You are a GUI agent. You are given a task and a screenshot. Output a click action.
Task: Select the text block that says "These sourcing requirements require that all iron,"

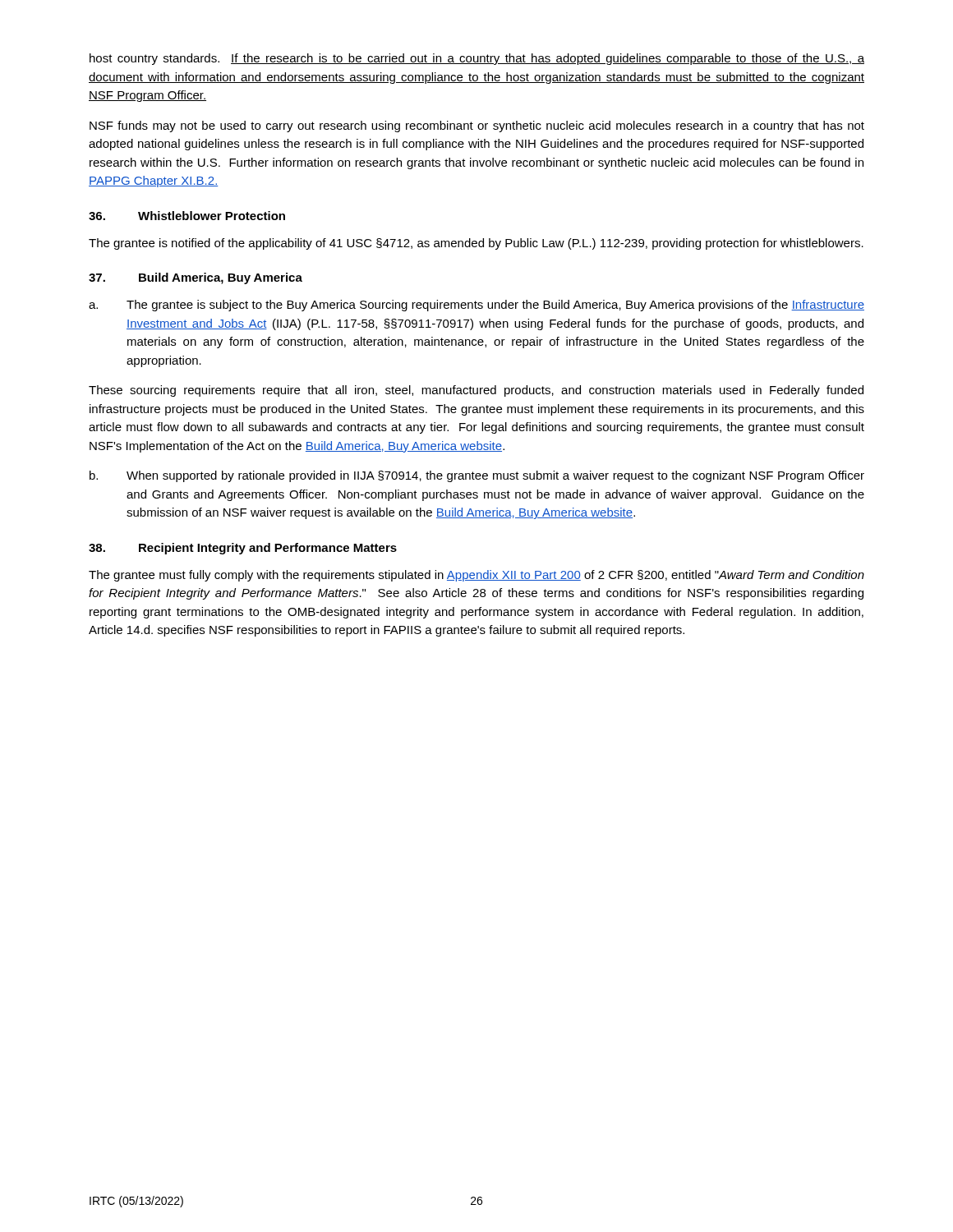pos(476,418)
